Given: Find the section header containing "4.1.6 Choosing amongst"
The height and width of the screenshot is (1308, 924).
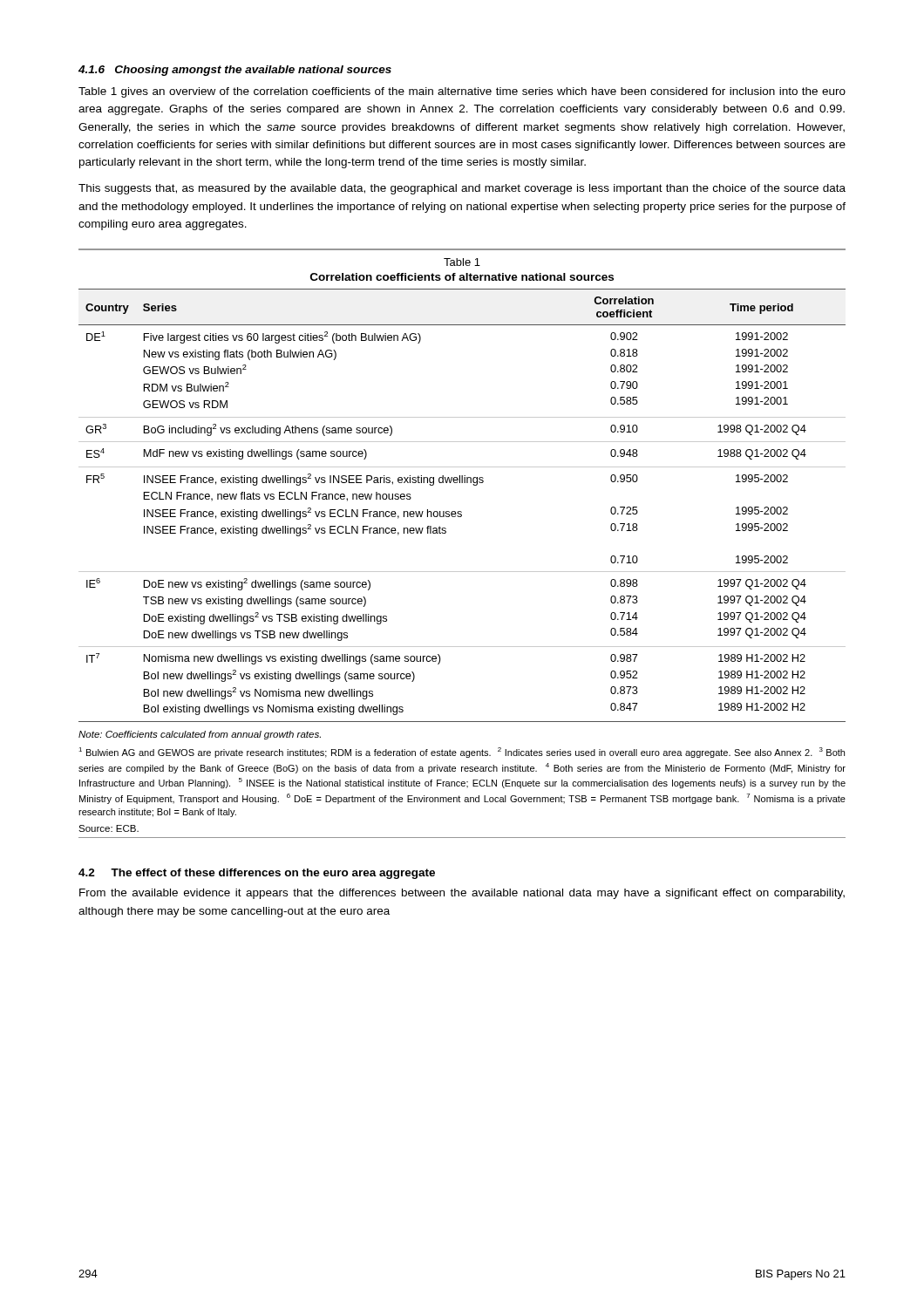Looking at the screenshot, I should (x=235, y=69).
